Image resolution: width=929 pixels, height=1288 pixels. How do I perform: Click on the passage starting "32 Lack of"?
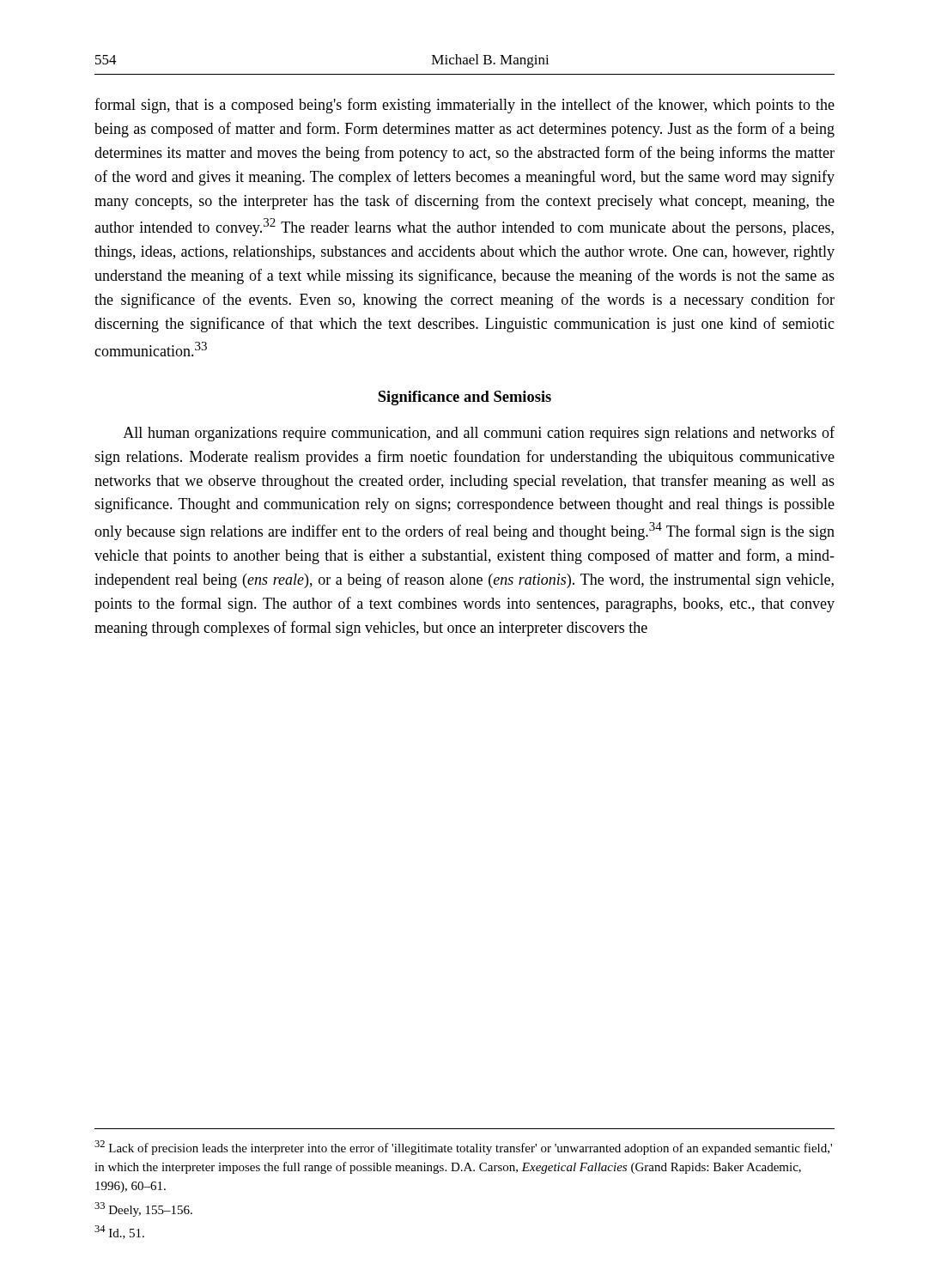[x=464, y=1165]
